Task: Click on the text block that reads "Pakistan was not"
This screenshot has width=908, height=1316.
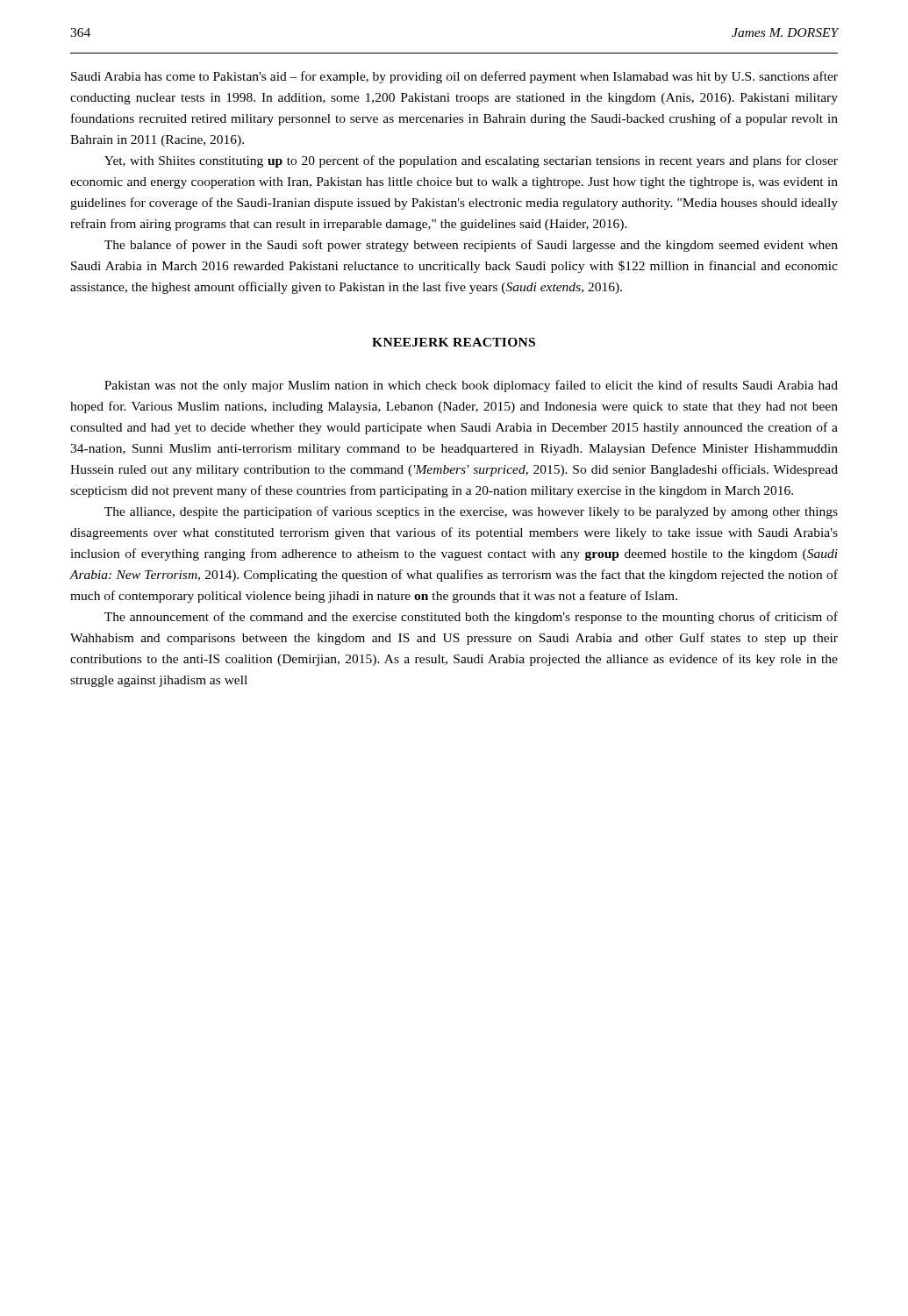Action: tap(454, 438)
